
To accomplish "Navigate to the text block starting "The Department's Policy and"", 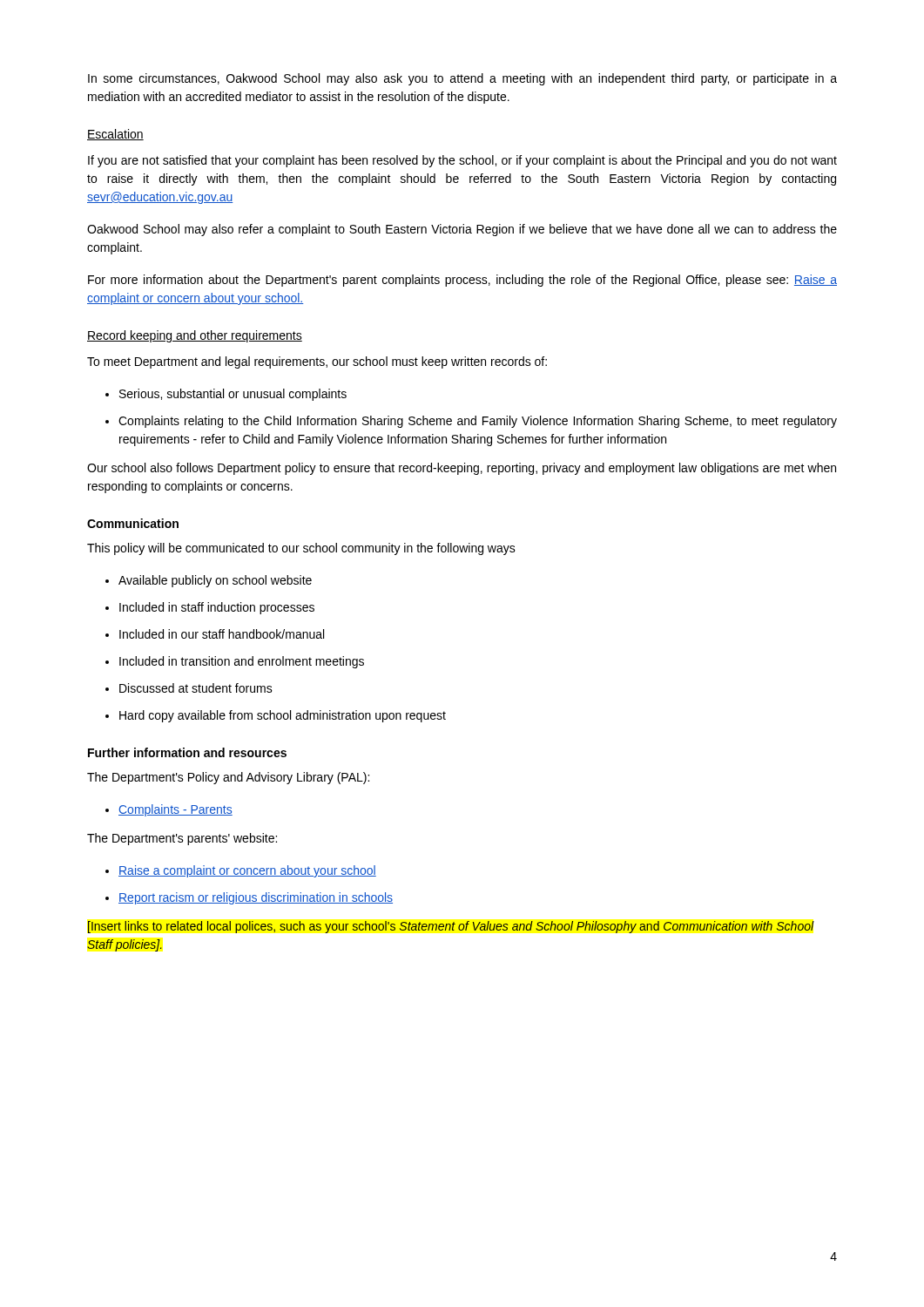I will tap(229, 777).
